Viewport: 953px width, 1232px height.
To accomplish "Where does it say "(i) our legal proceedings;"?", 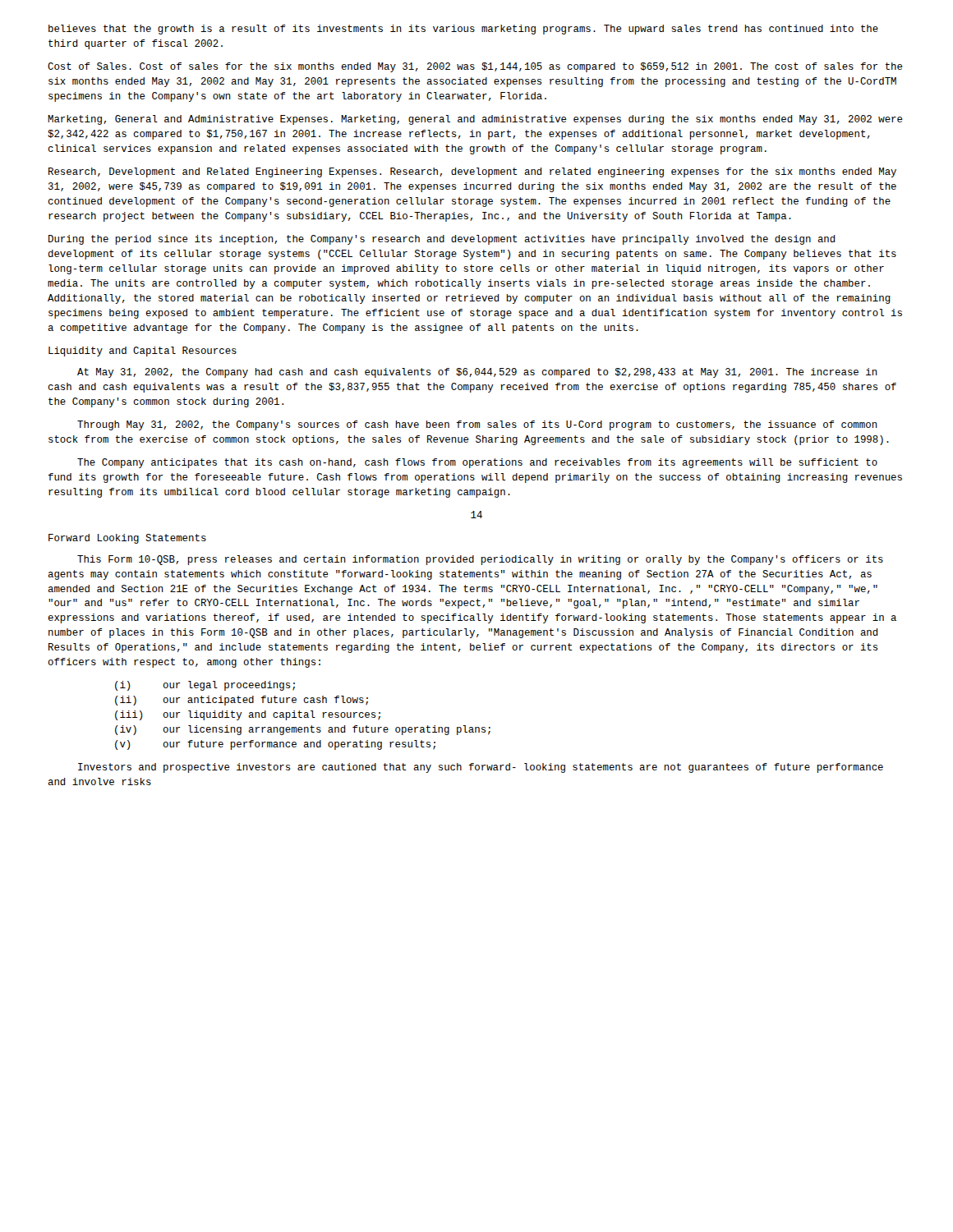I will pos(205,687).
